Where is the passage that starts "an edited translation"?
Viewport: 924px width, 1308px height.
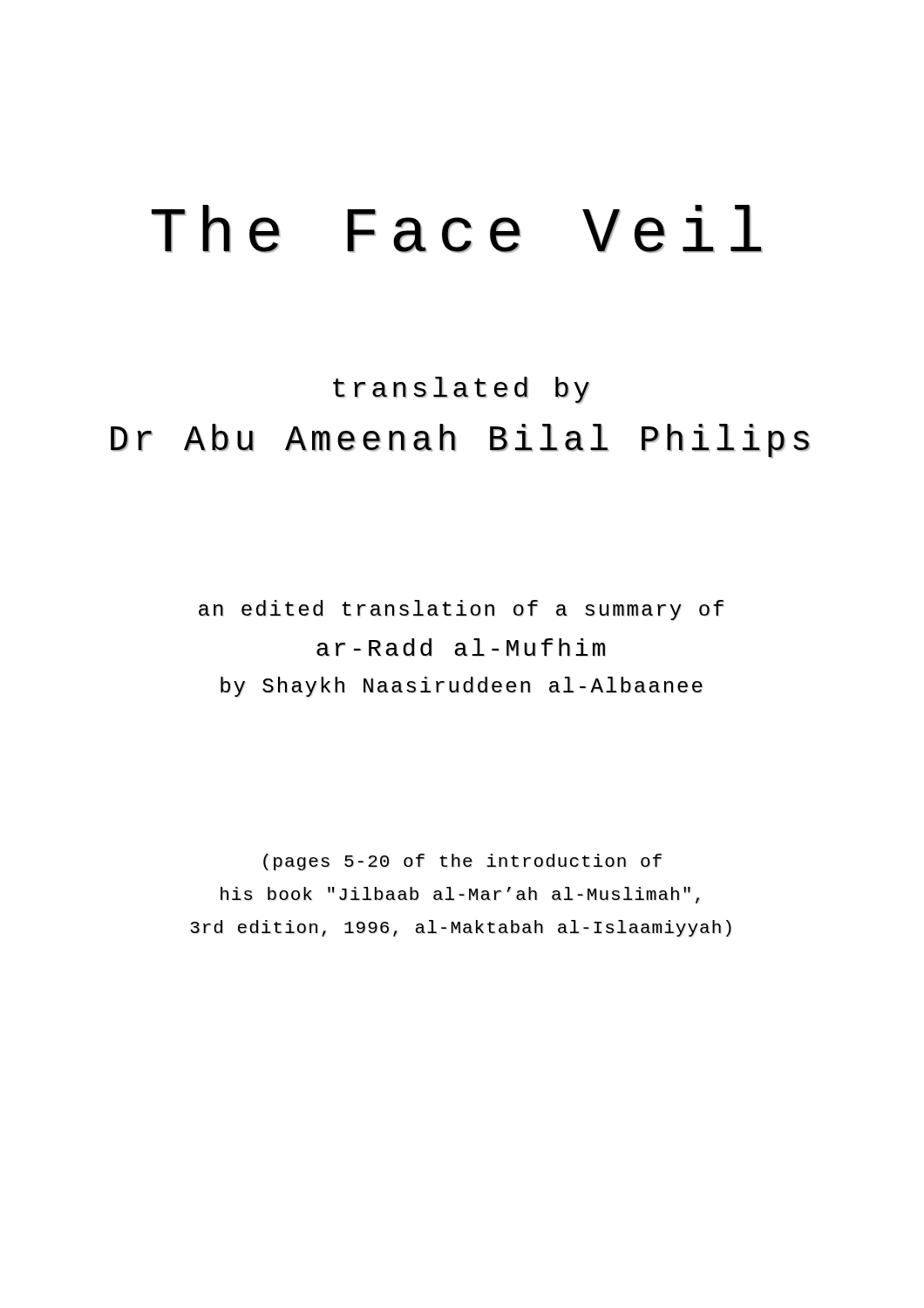[x=462, y=649]
